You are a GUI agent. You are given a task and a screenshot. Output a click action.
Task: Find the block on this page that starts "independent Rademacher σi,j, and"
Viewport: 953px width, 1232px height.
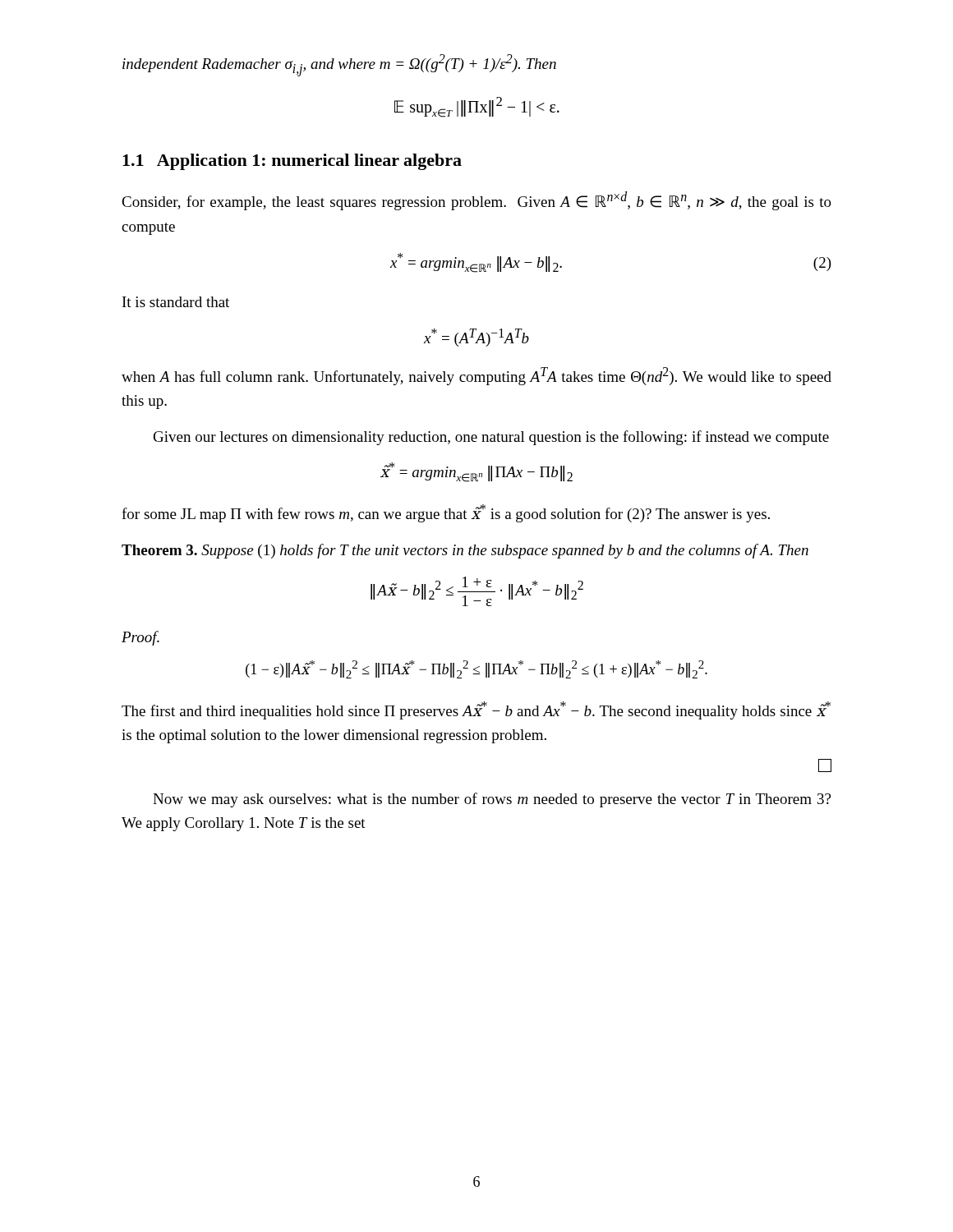476,64
